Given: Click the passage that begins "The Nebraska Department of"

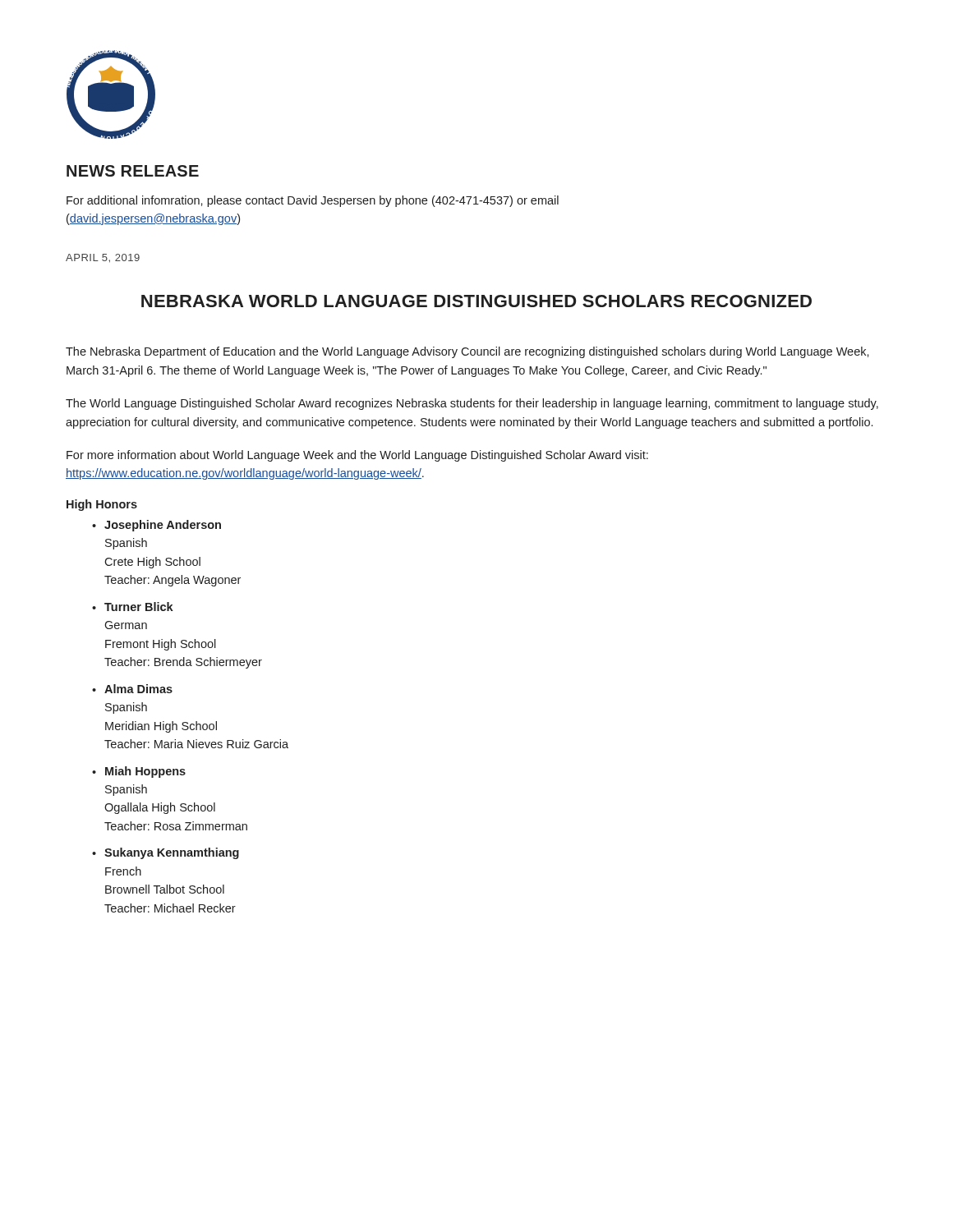Looking at the screenshot, I should point(468,361).
